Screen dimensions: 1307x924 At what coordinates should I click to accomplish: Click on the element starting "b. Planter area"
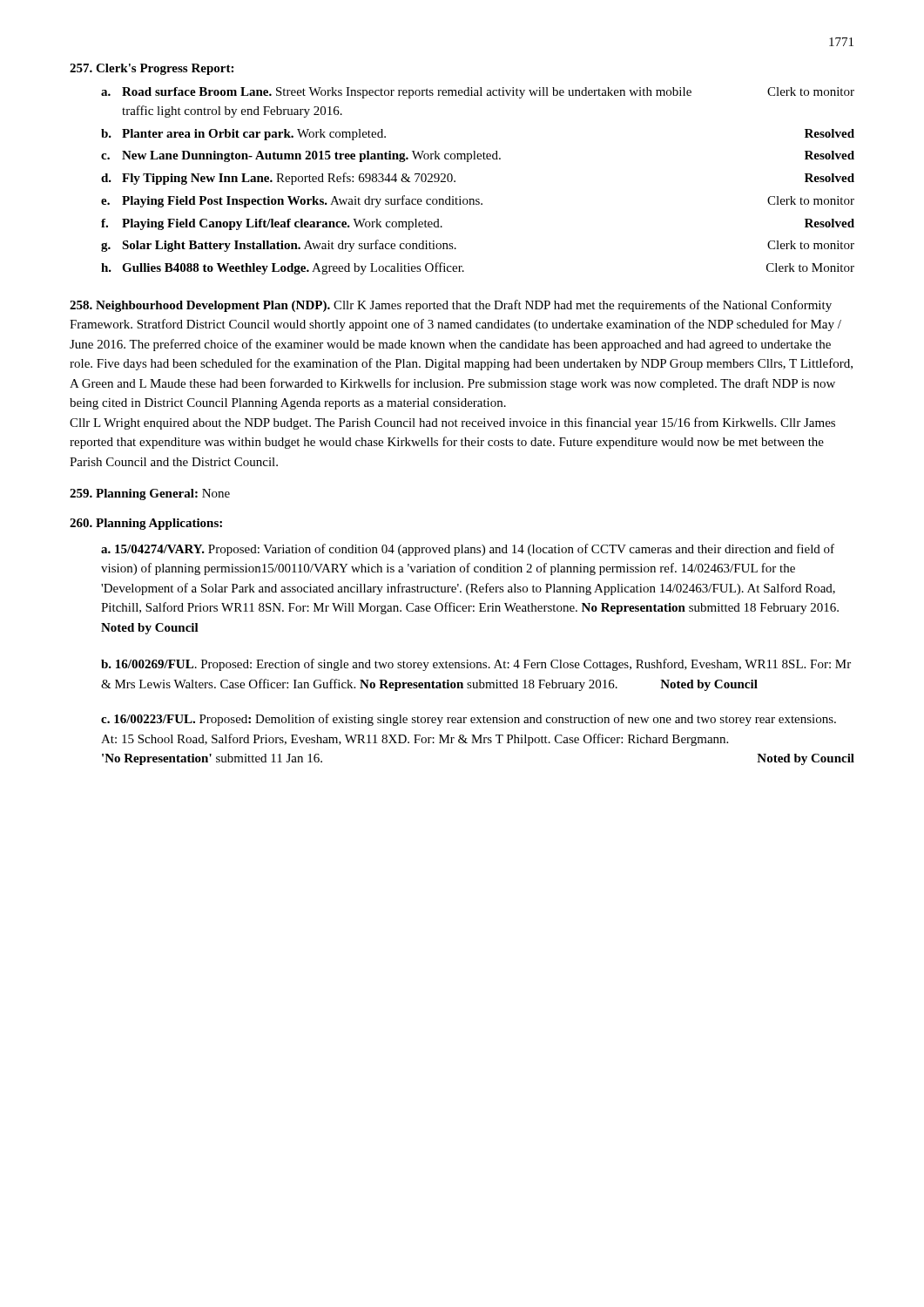pos(236,135)
